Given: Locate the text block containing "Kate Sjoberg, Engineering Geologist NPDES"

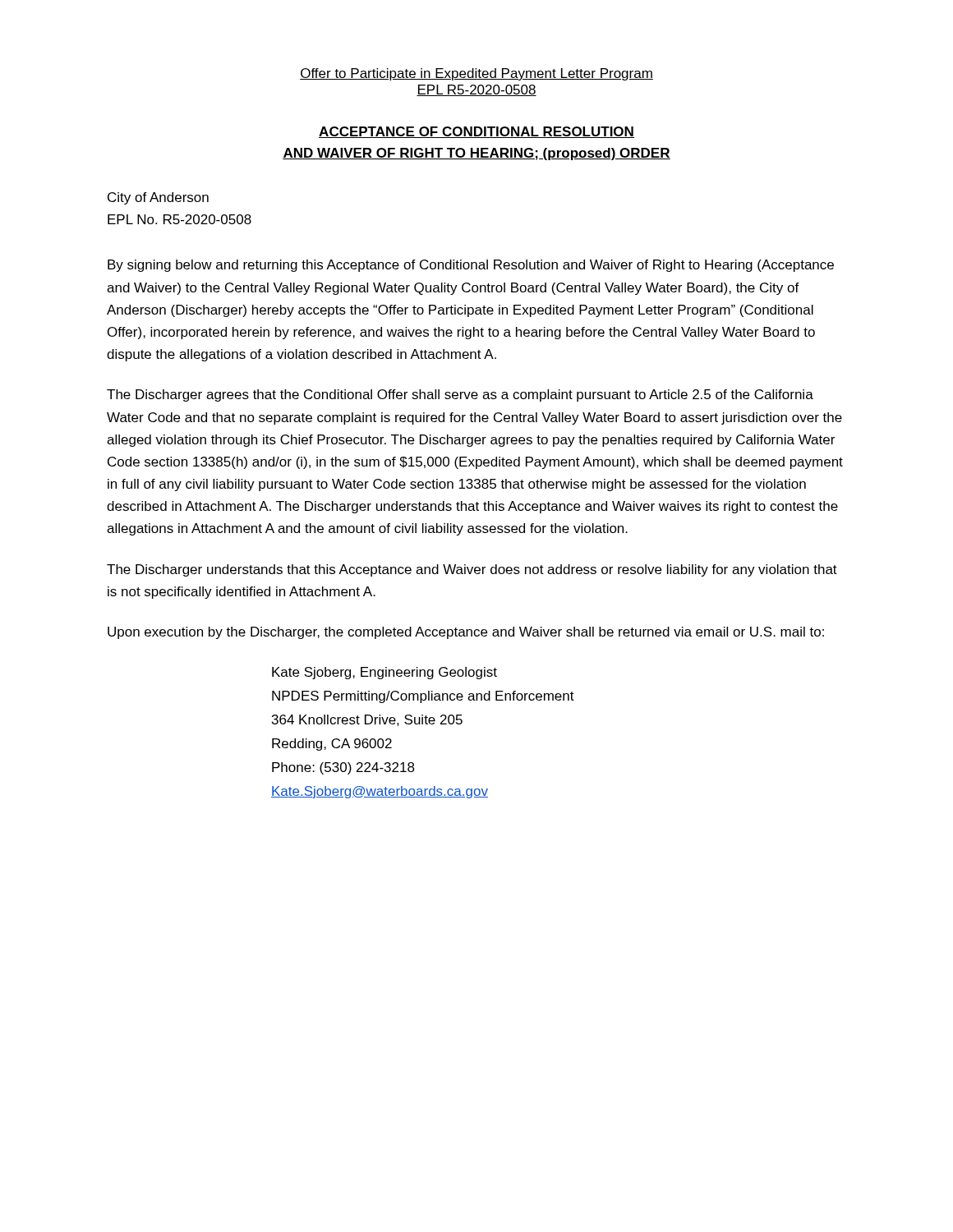Looking at the screenshot, I should [x=423, y=732].
